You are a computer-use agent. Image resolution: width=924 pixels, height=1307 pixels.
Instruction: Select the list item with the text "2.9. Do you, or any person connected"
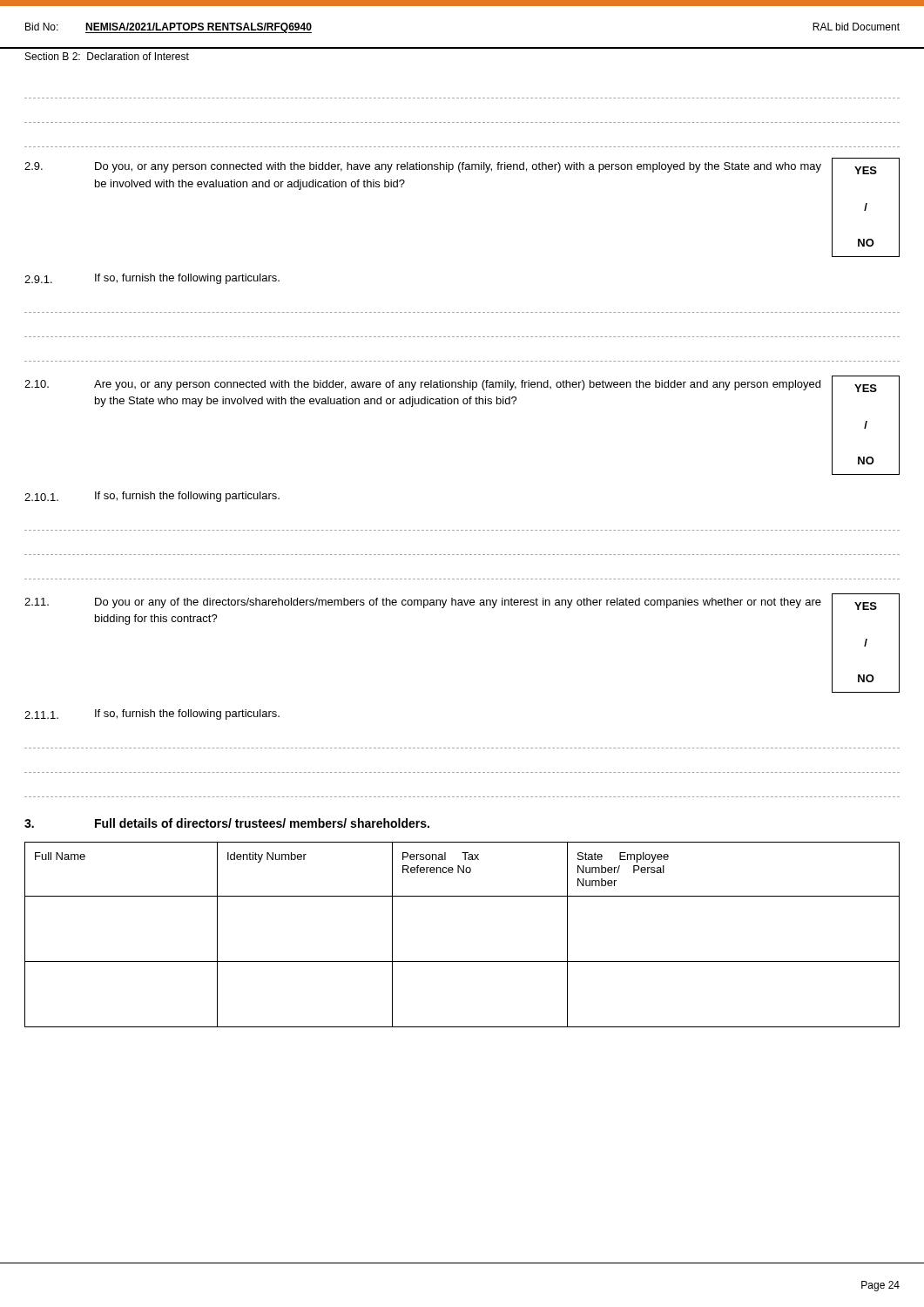462,207
